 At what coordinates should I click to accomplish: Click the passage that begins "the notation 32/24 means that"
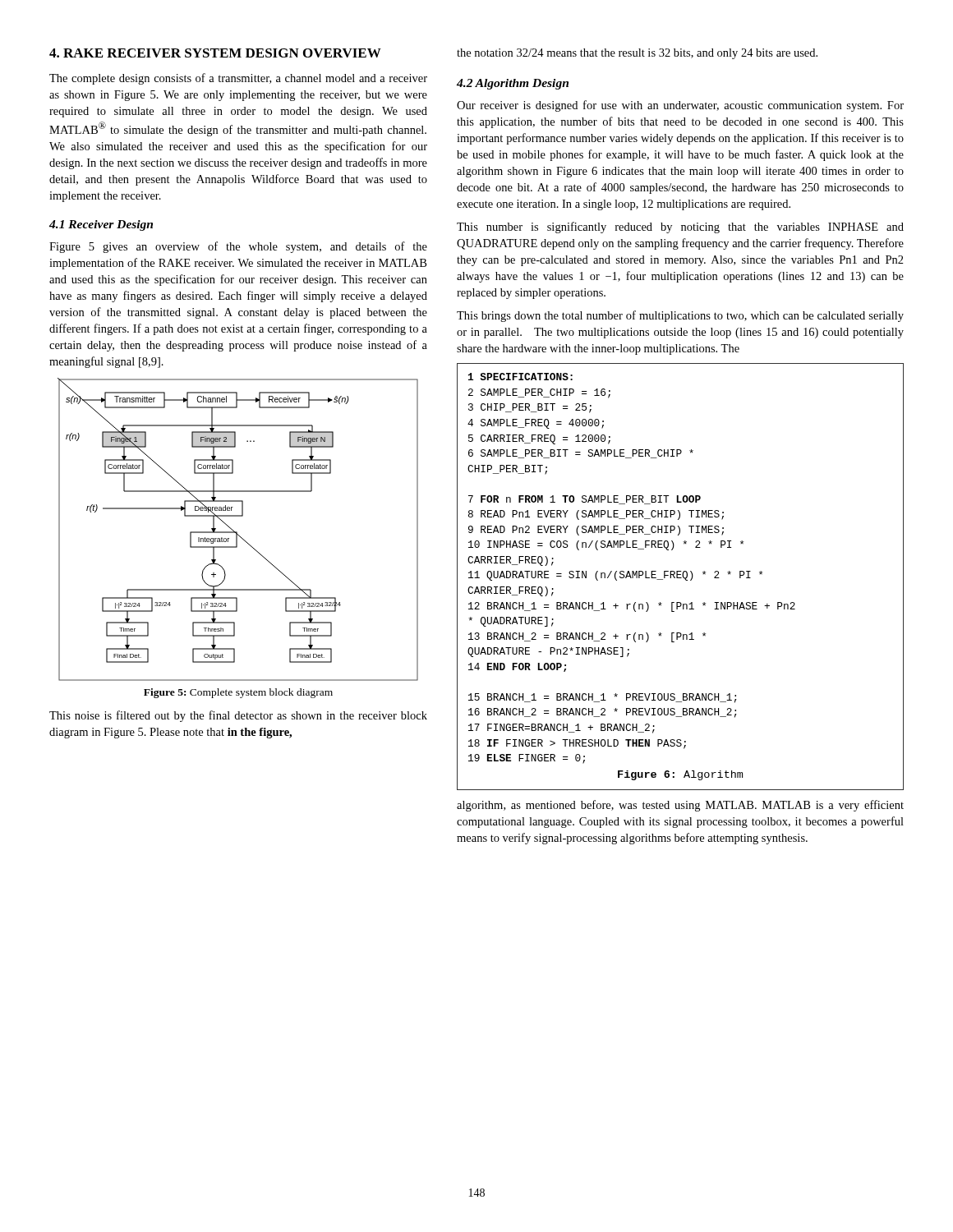pyautogui.click(x=680, y=53)
